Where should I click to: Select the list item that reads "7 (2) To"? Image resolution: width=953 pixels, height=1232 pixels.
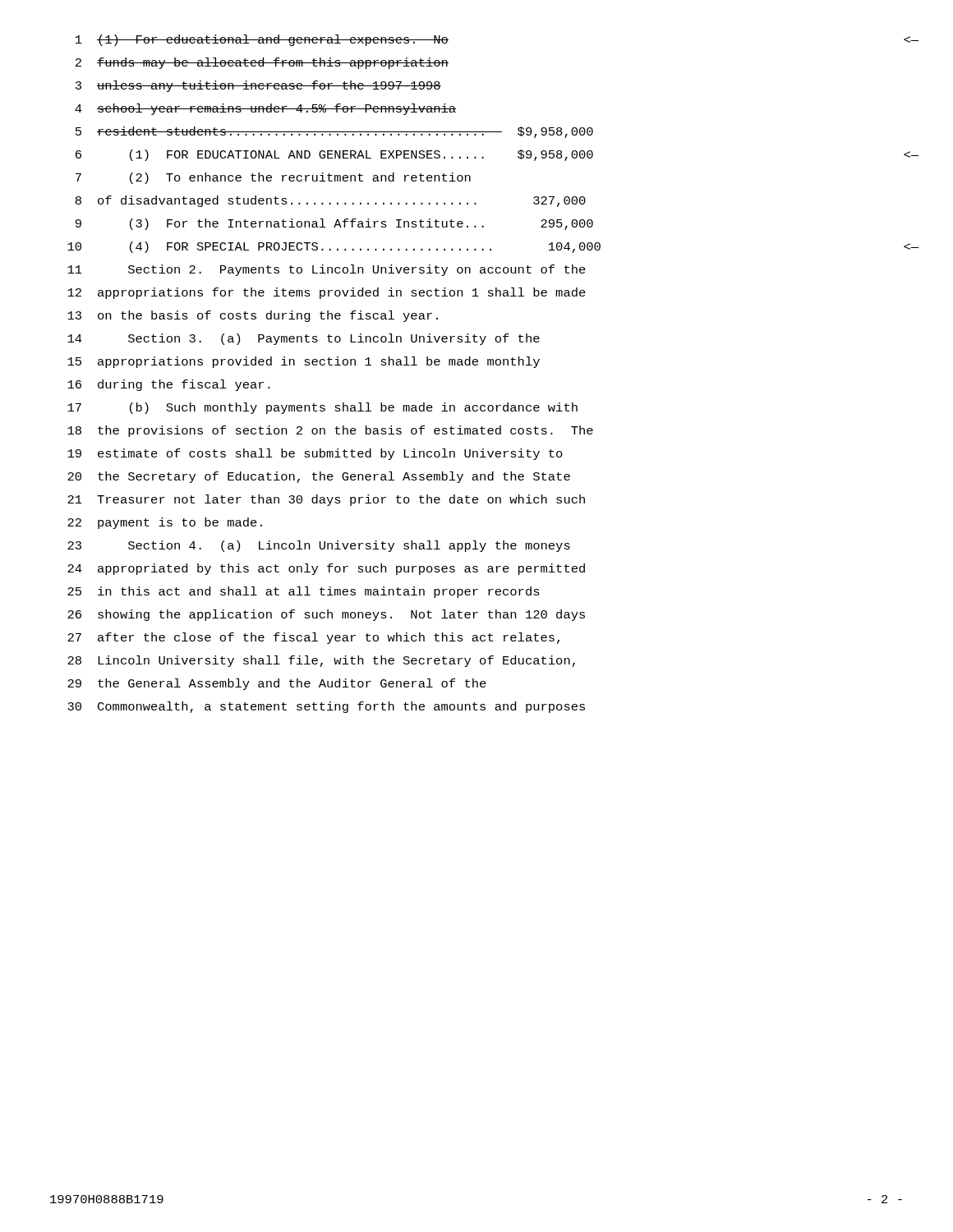coord(476,178)
